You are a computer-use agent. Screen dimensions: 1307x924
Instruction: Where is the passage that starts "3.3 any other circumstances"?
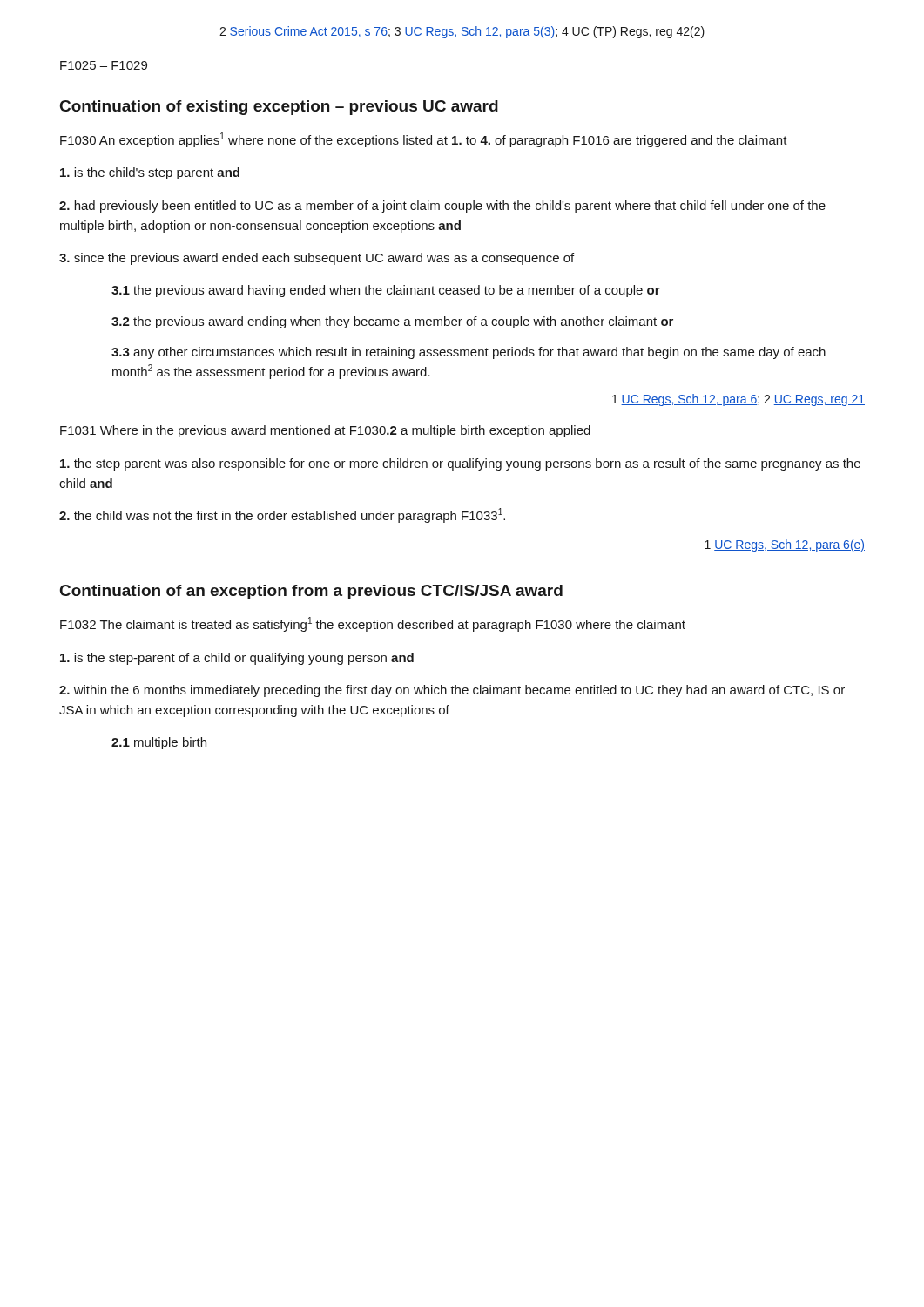click(469, 362)
